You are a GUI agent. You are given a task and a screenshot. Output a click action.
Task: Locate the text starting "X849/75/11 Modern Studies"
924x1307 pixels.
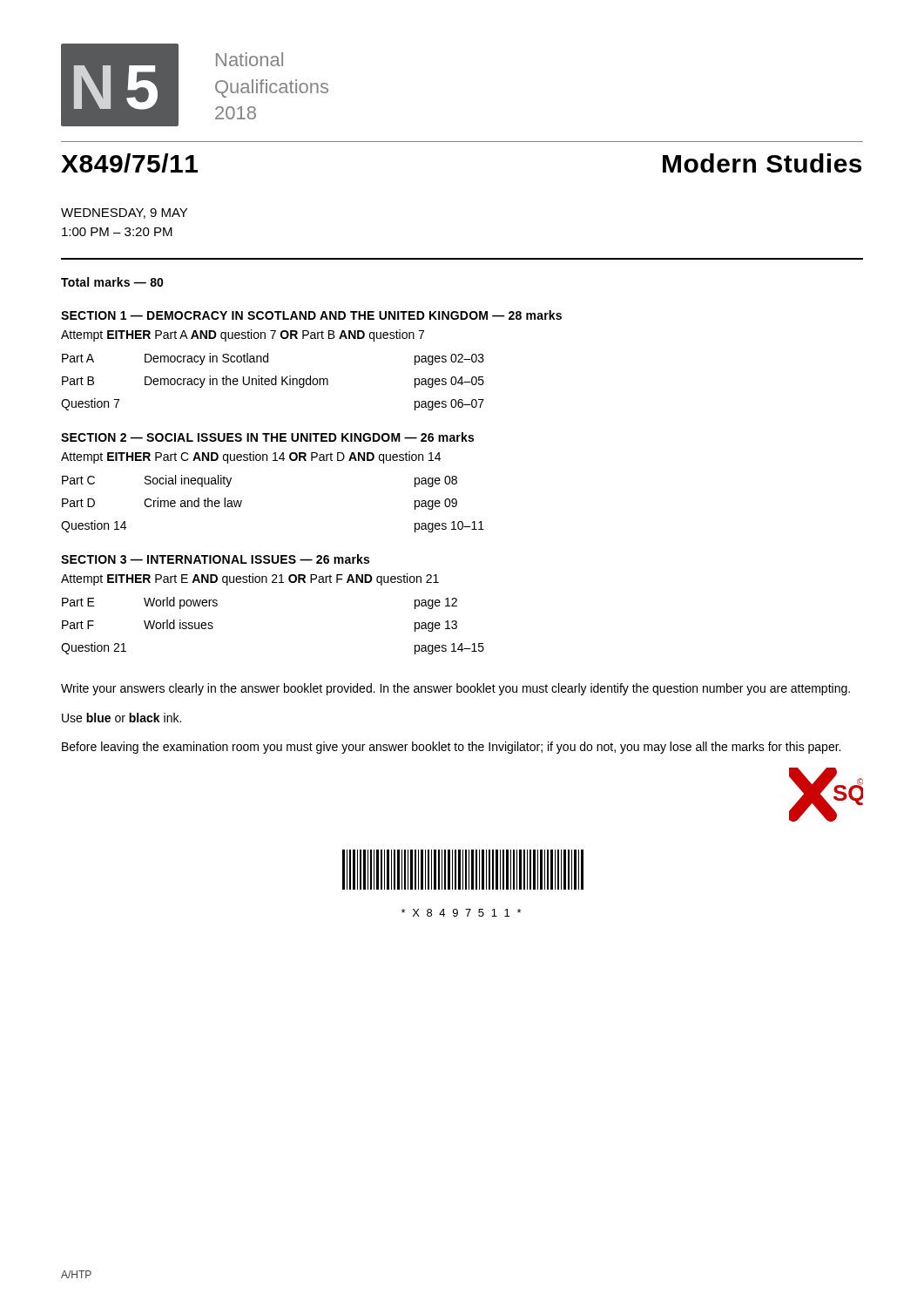click(127, 163)
